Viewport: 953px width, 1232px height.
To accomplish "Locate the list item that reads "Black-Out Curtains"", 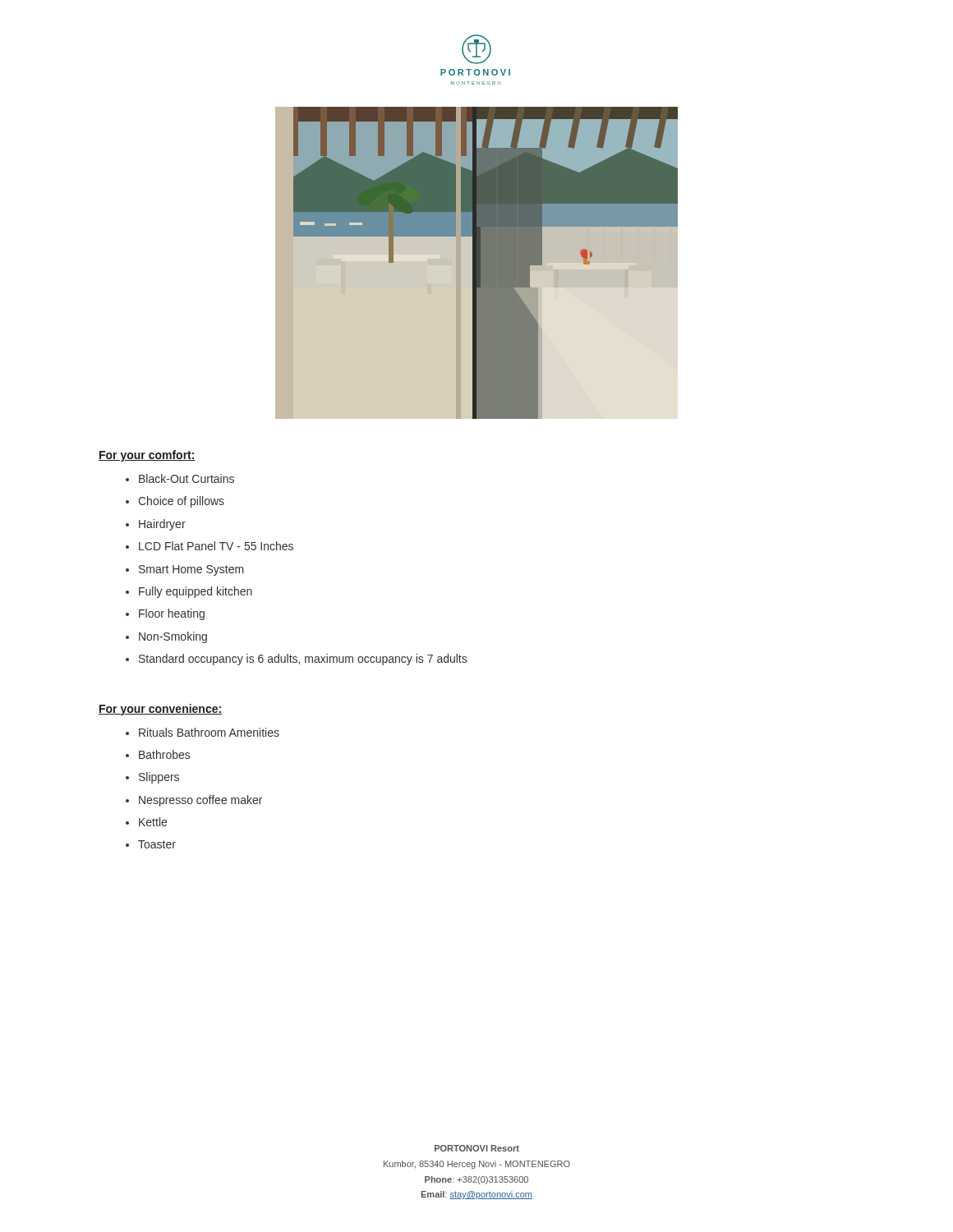I will (x=186, y=479).
